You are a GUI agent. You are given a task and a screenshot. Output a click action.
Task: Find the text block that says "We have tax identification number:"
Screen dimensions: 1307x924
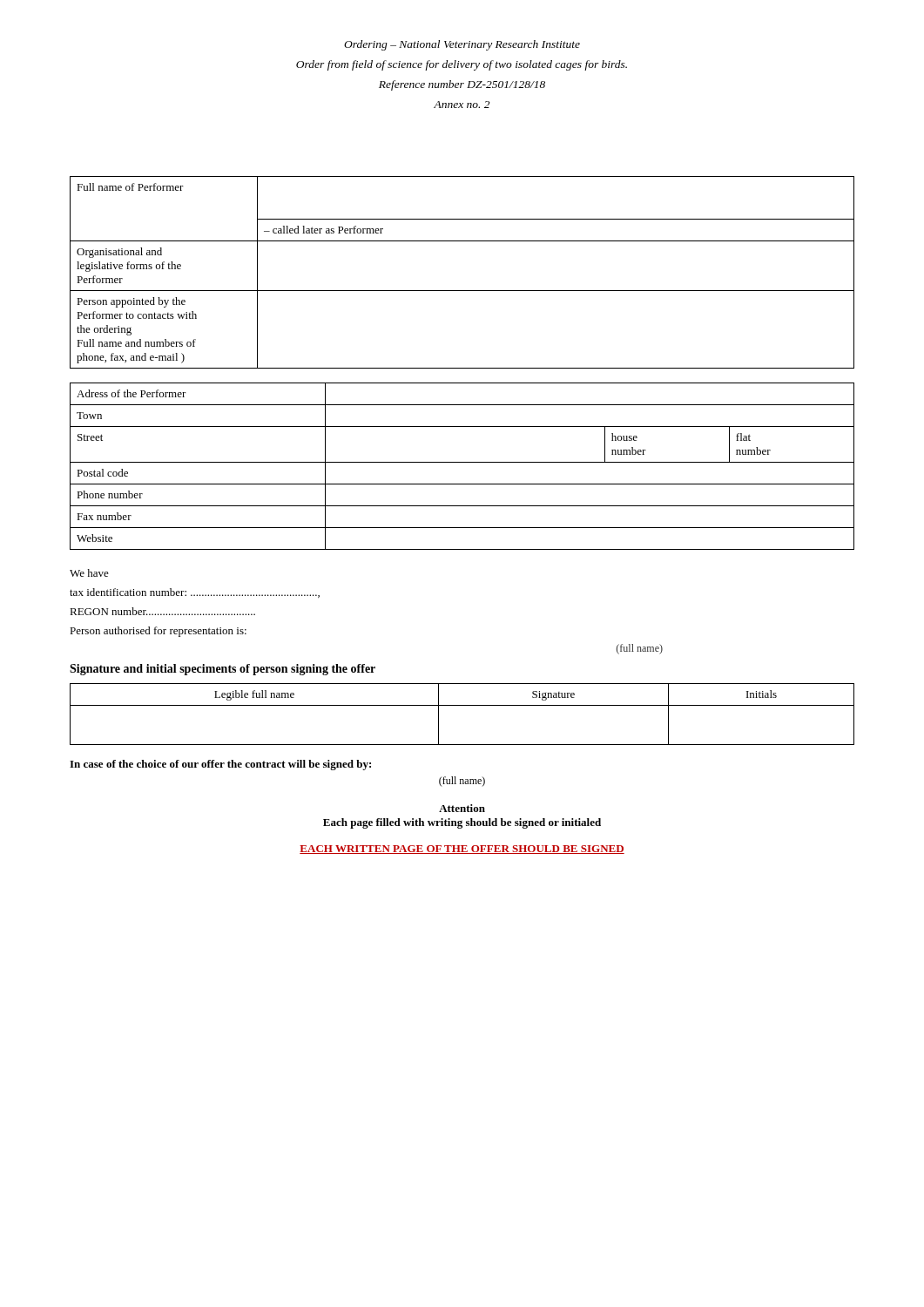(195, 602)
